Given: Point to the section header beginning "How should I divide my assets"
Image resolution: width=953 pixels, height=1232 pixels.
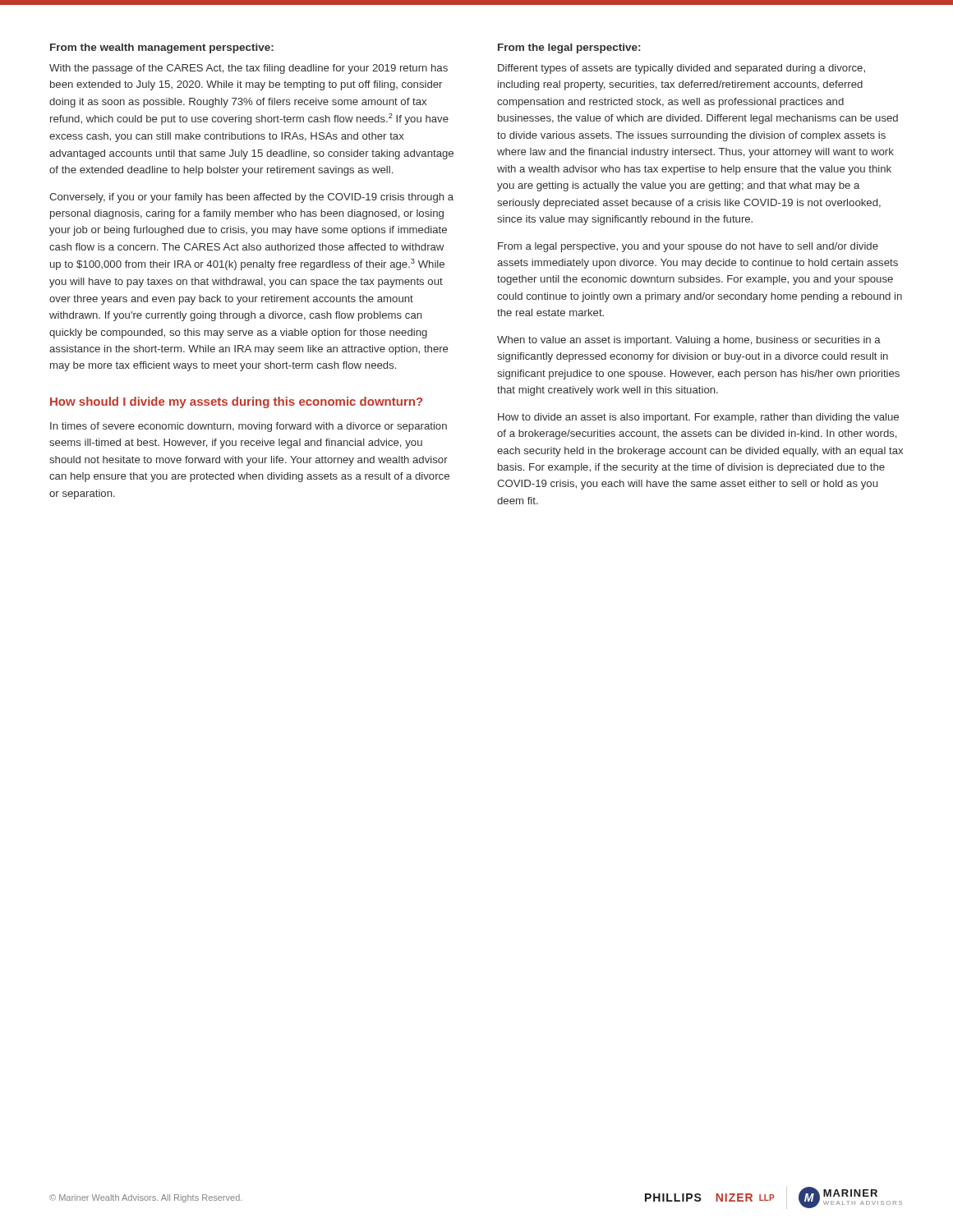Looking at the screenshot, I should (236, 401).
